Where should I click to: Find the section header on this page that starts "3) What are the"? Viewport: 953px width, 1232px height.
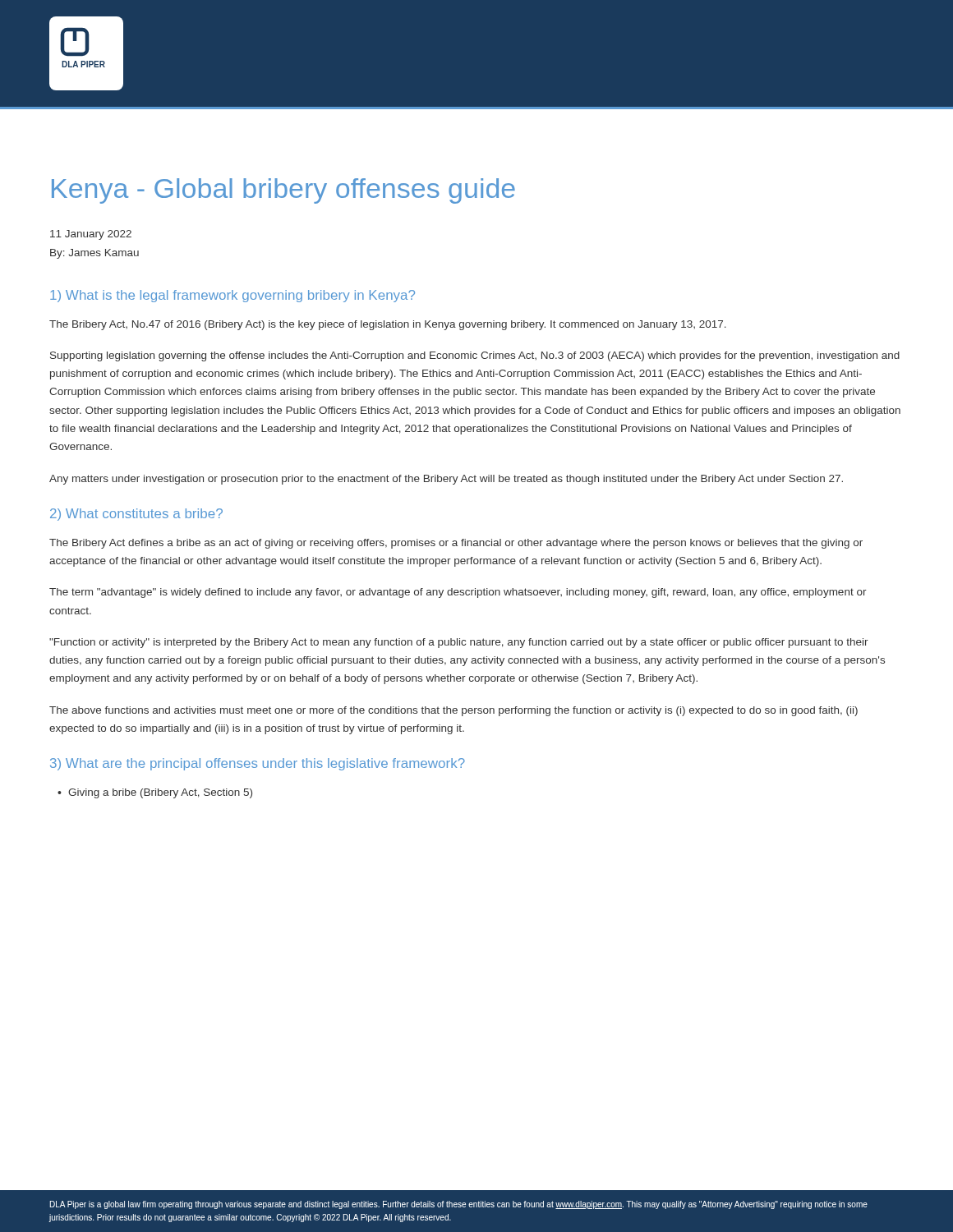point(257,764)
